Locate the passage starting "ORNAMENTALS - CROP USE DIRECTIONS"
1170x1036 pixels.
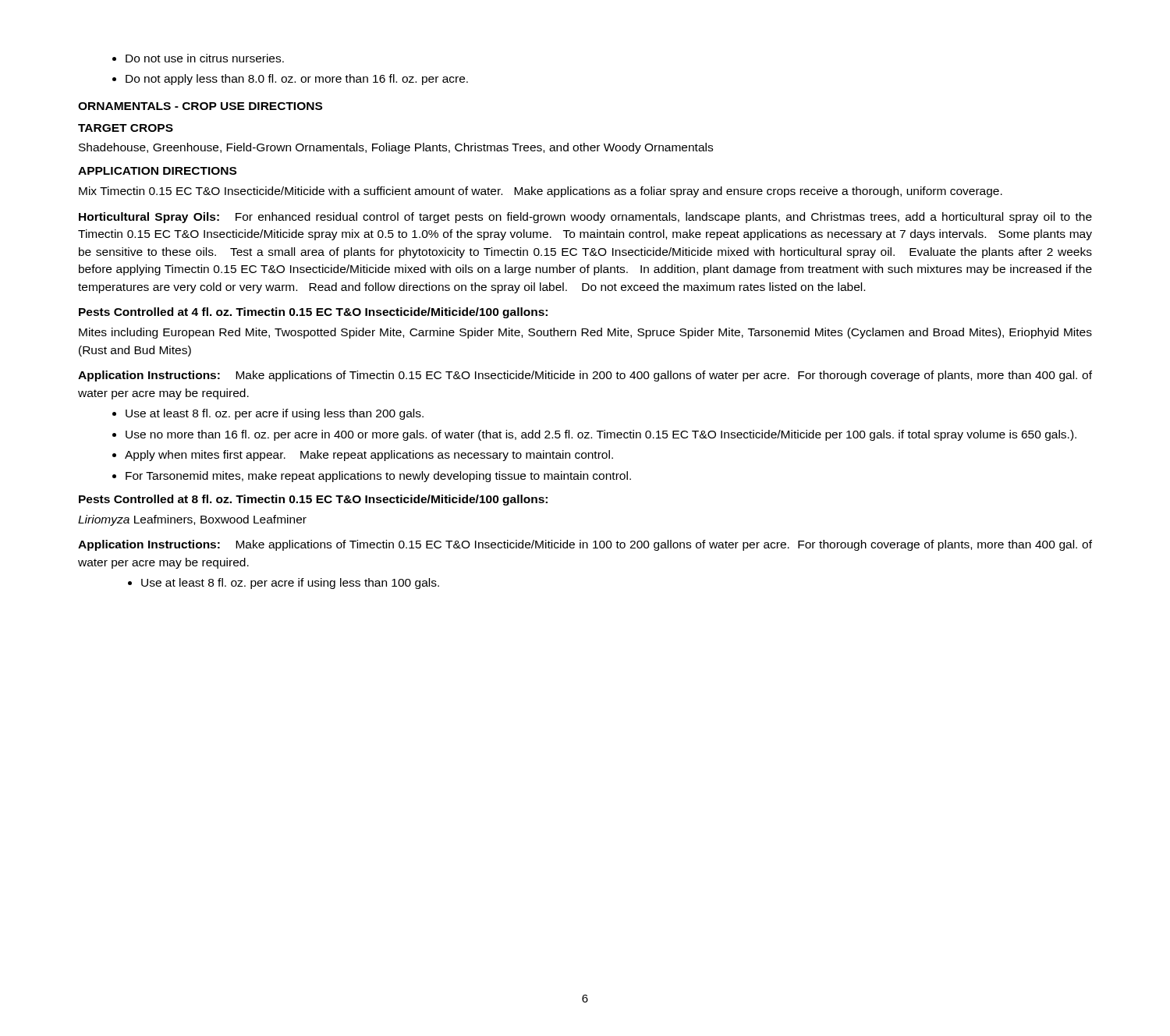tap(200, 106)
